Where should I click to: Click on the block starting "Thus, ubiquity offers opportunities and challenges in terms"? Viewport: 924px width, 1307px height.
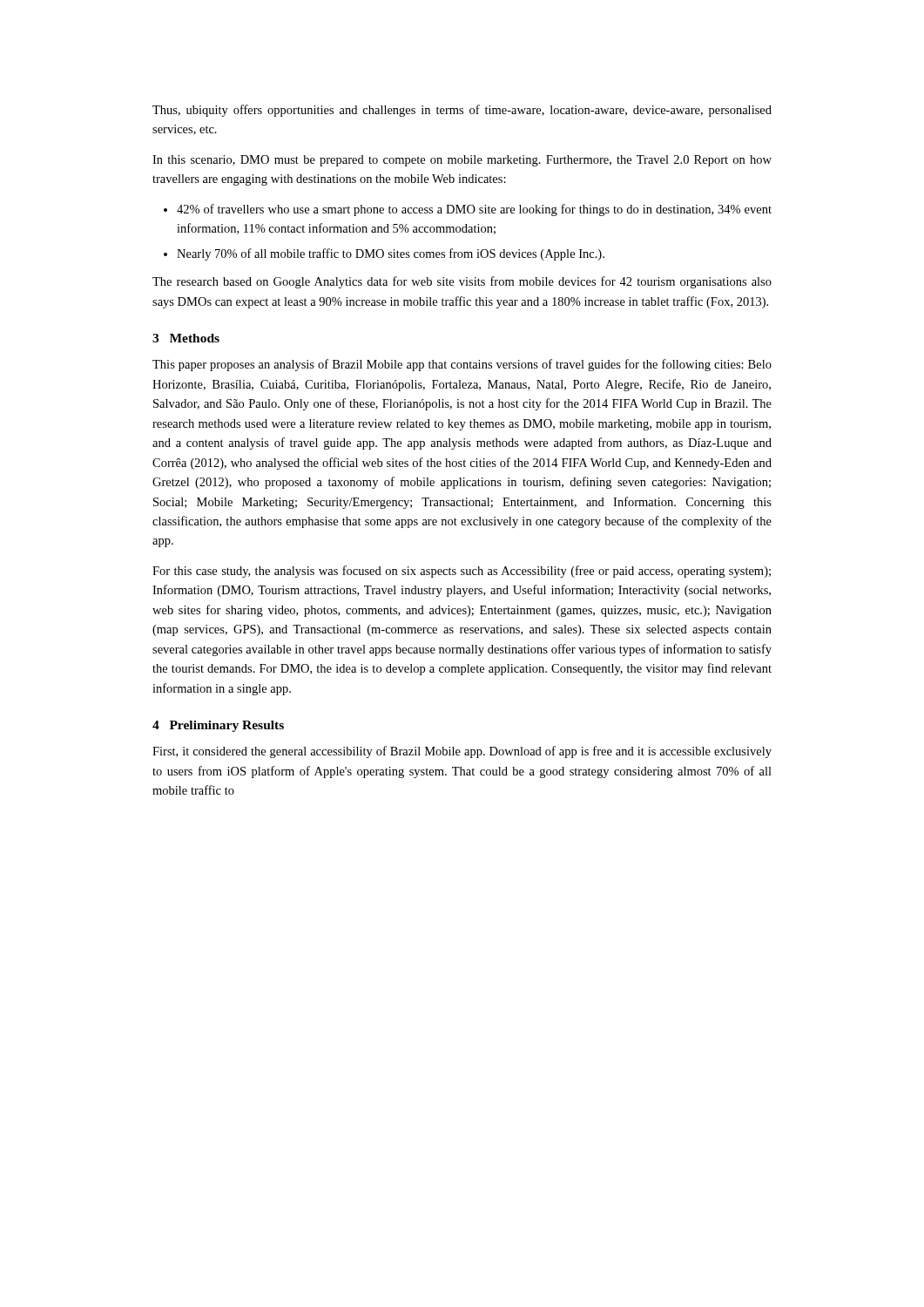click(x=462, y=120)
